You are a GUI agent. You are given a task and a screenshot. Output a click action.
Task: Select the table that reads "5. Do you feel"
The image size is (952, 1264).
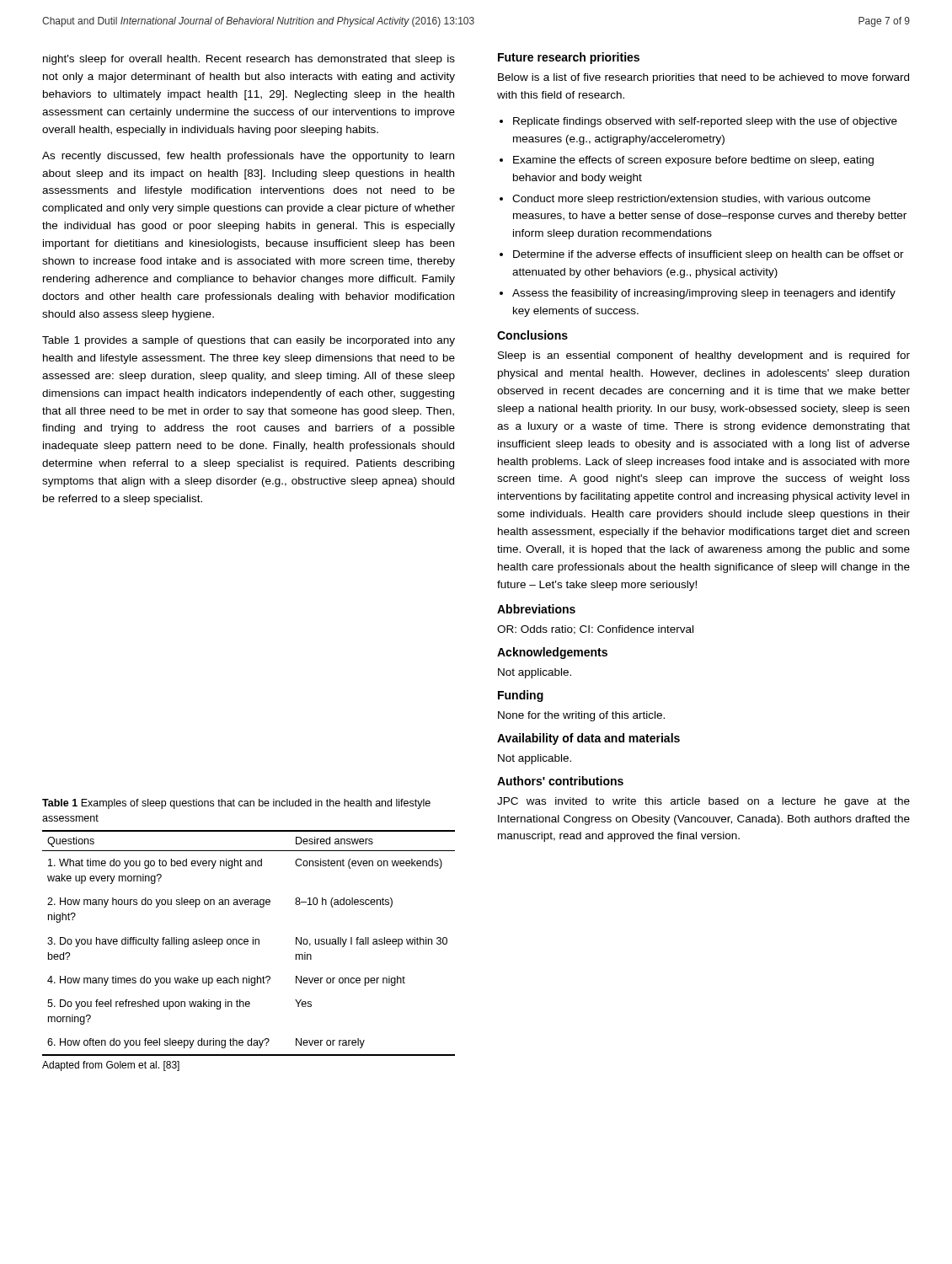pos(249,943)
